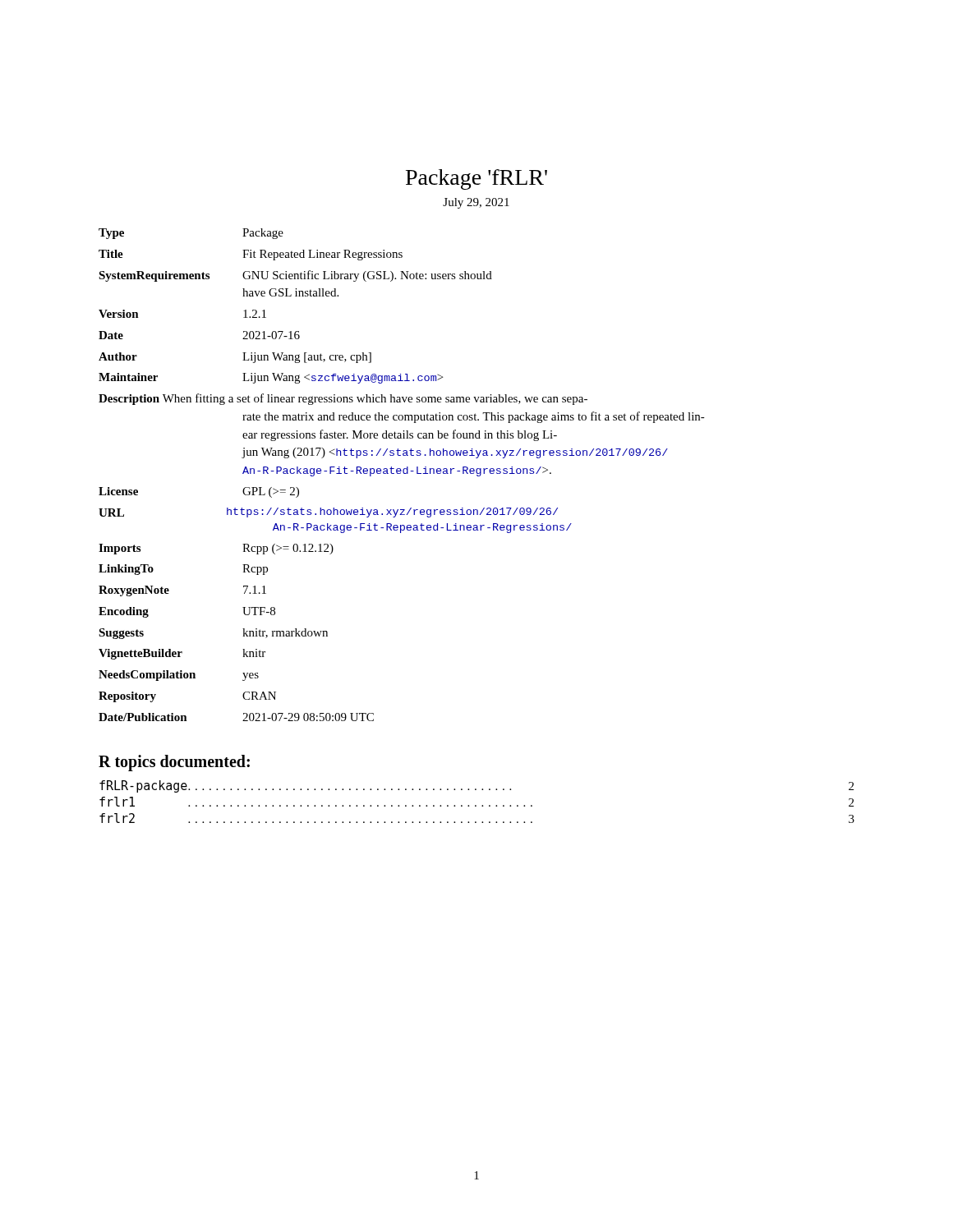Find the text starting "Package 'fRLR'"
The width and height of the screenshot is (953, 1232).
click(x=476, y=177)
